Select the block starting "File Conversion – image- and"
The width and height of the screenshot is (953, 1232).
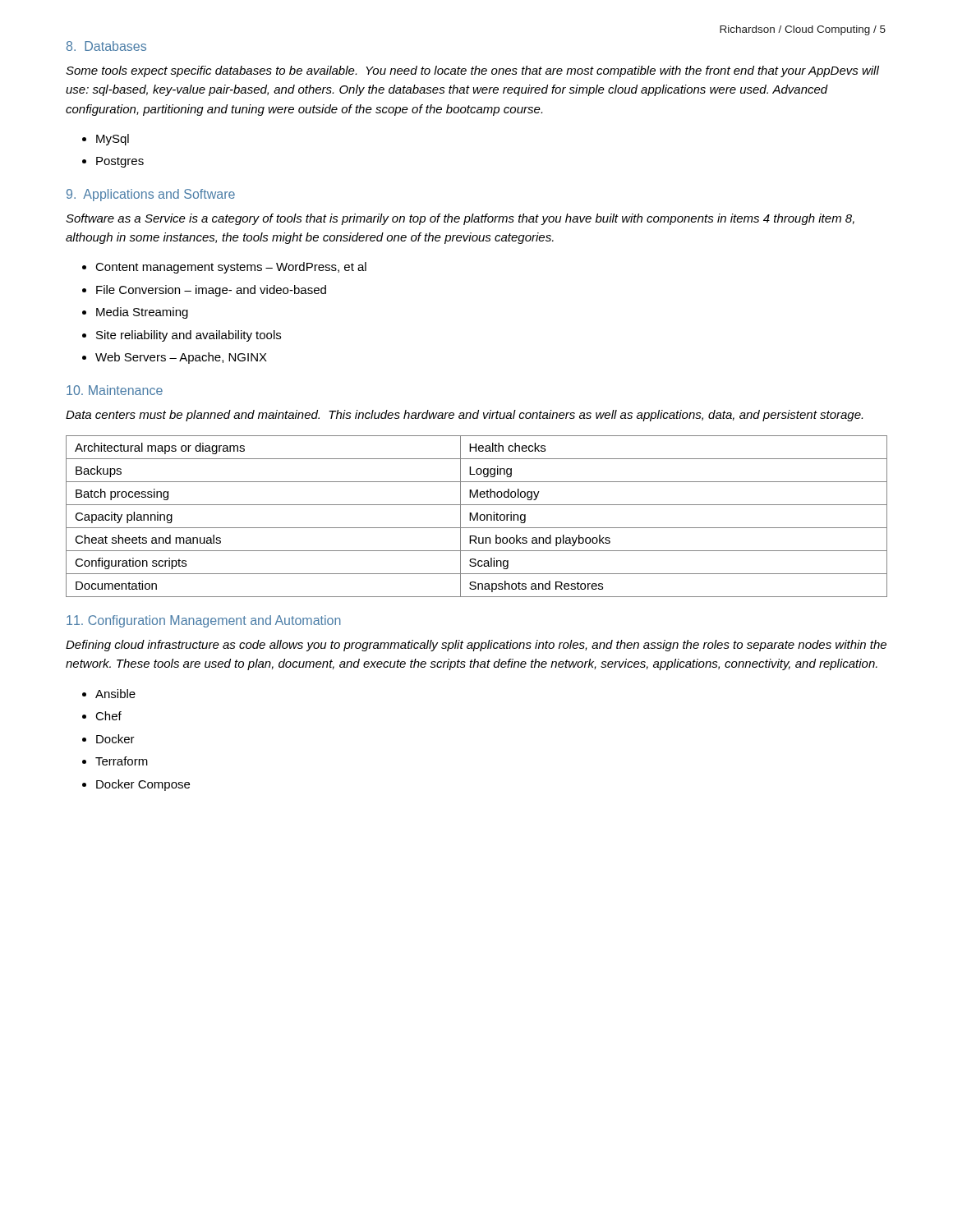[x=204, y=291]
